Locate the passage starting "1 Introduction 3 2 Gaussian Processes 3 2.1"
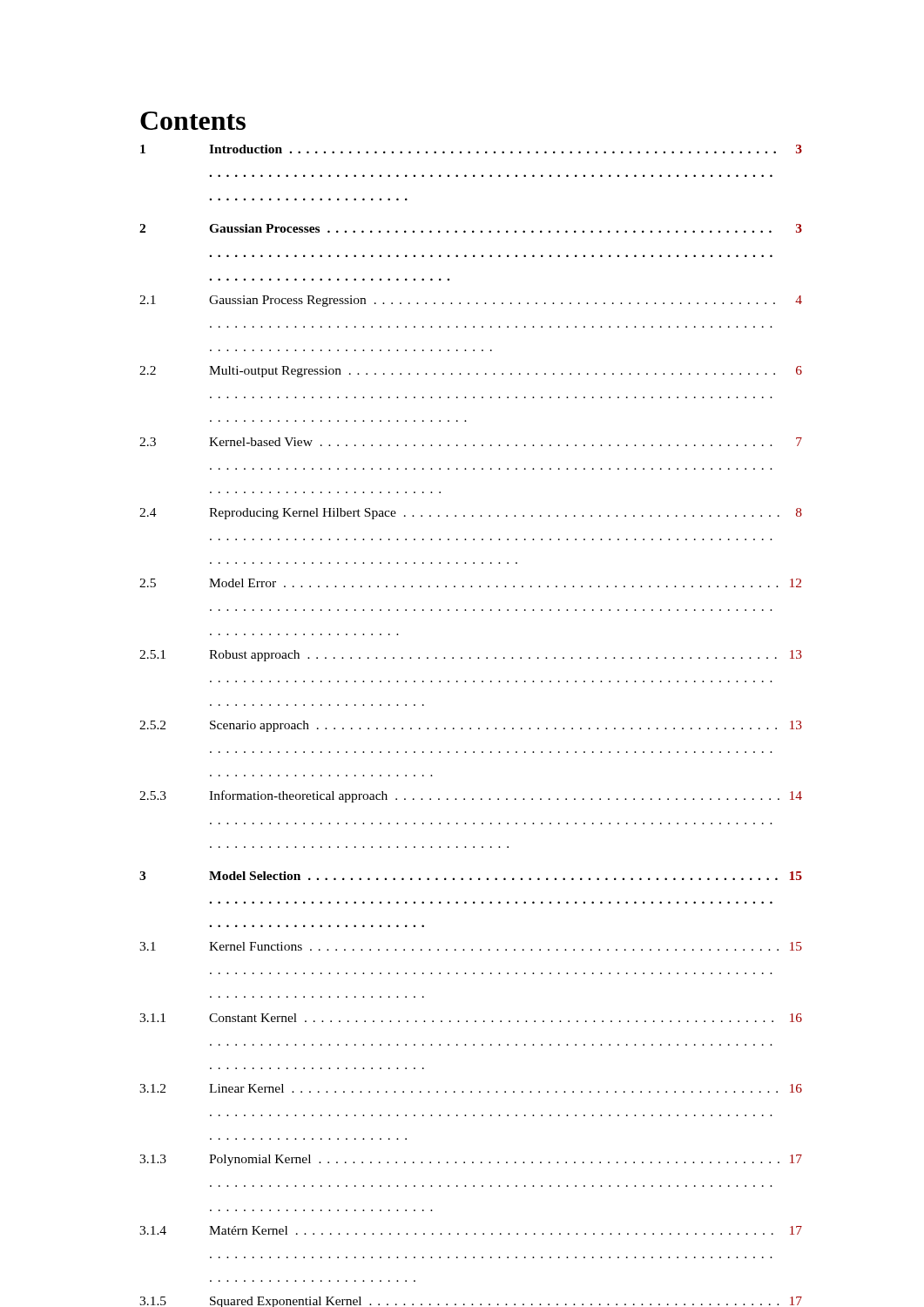This screenshot has width=924, height=1307. tap(471, 722)
